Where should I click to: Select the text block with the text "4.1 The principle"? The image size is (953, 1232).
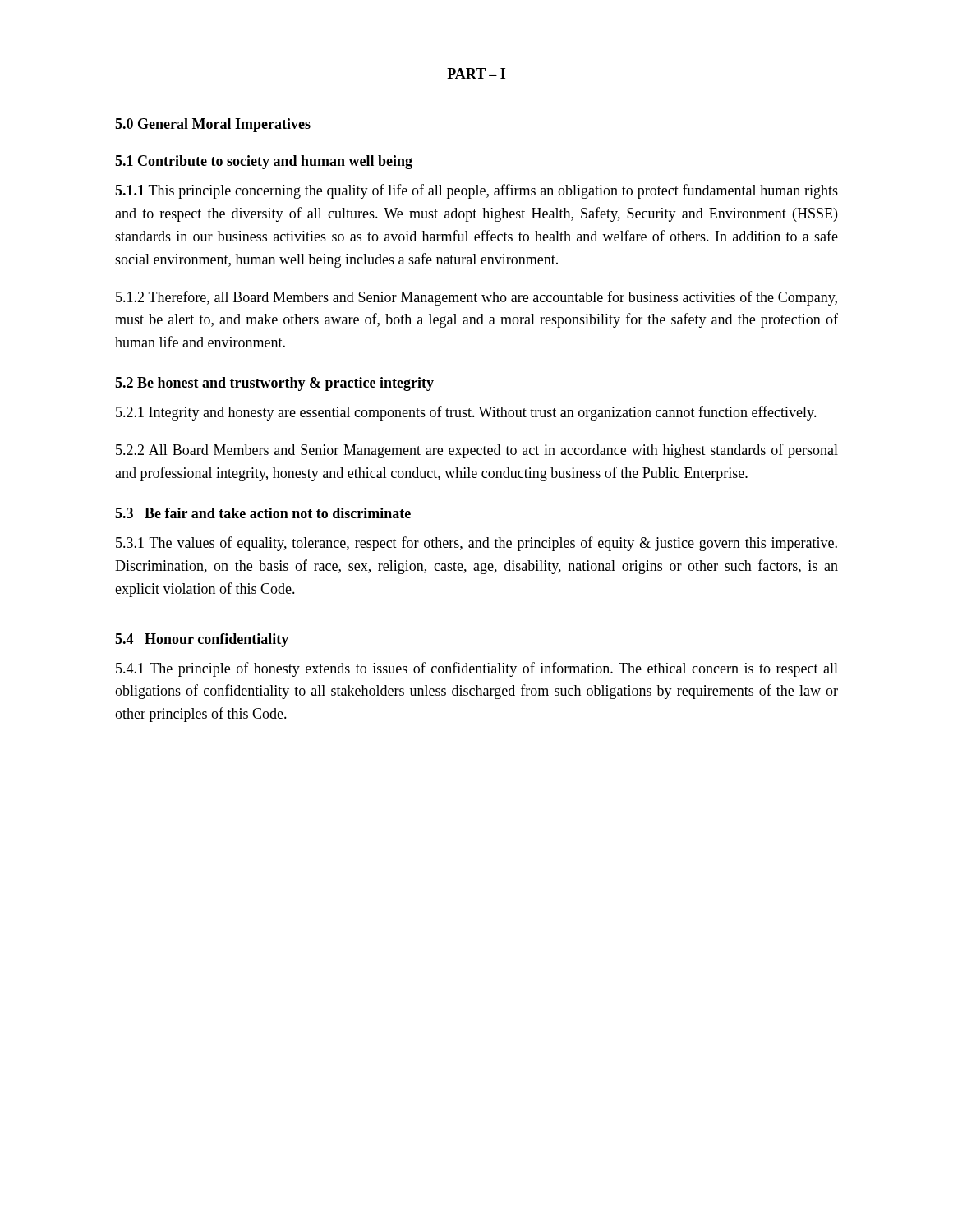(476, 691)
